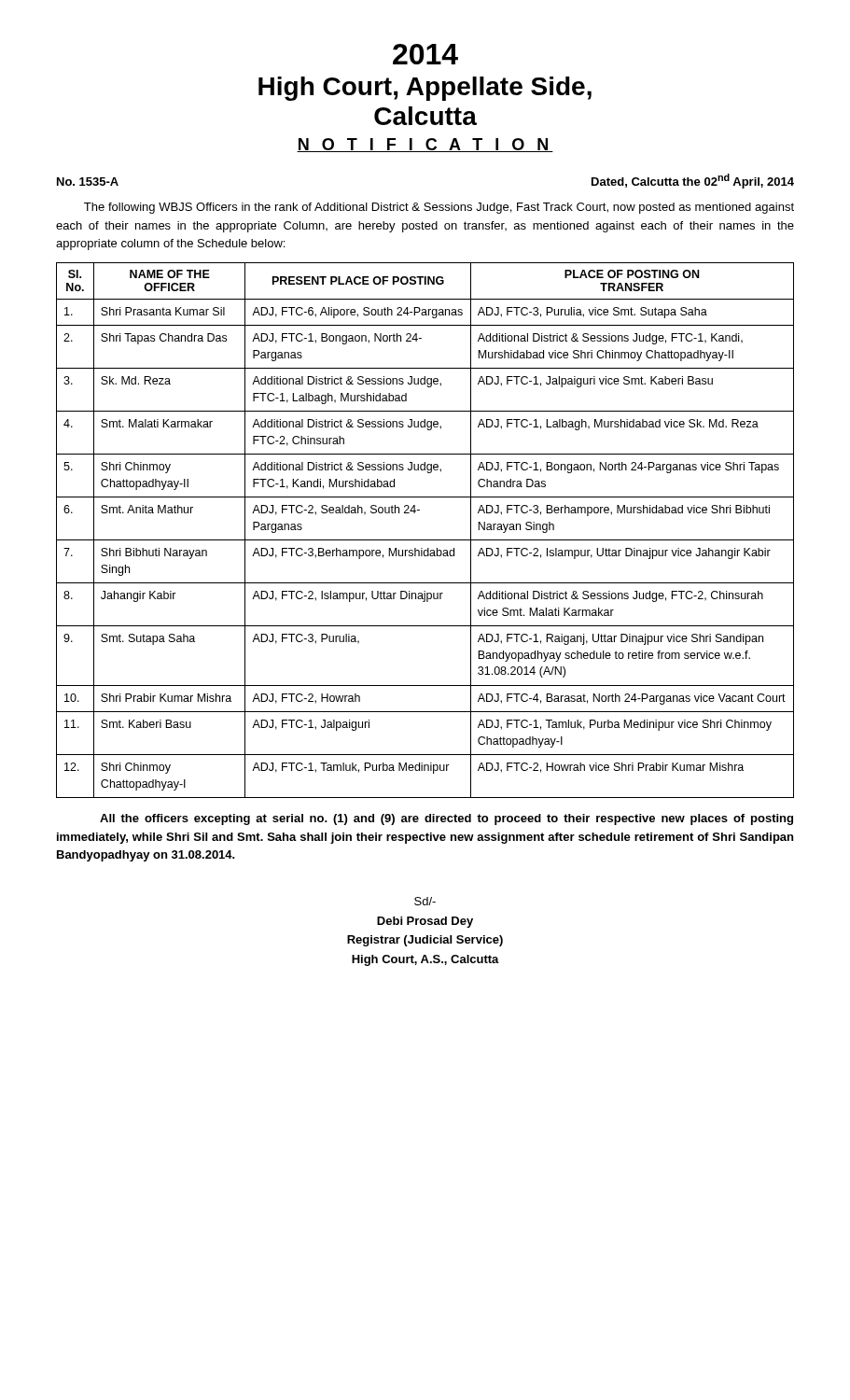Locate the text block containing "Sd/- Debi Prosad Dey Registrar"

pyautogui.click(x=425, y=930)
